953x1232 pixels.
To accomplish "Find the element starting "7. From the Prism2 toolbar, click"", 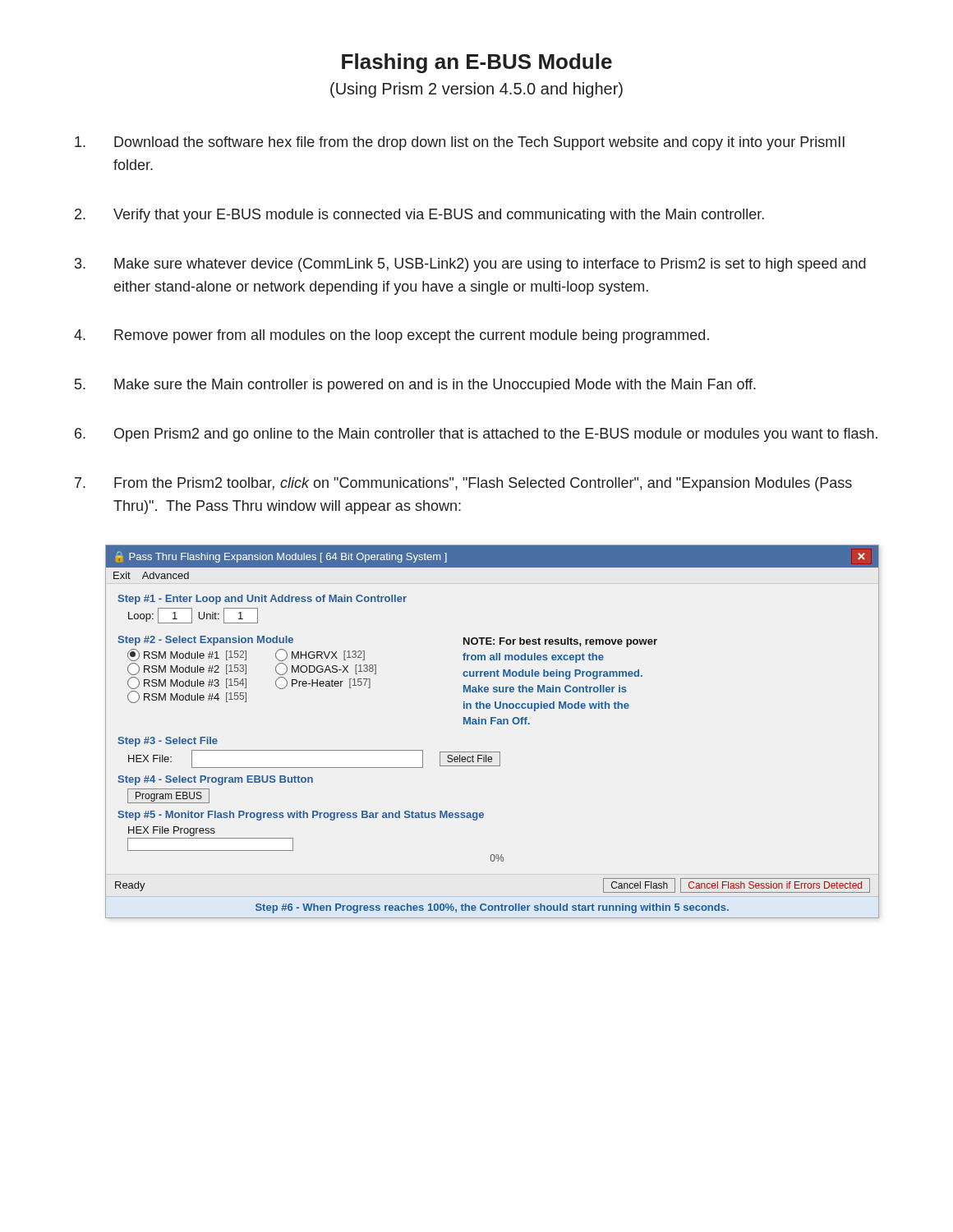I will click(x=476, y=495).
